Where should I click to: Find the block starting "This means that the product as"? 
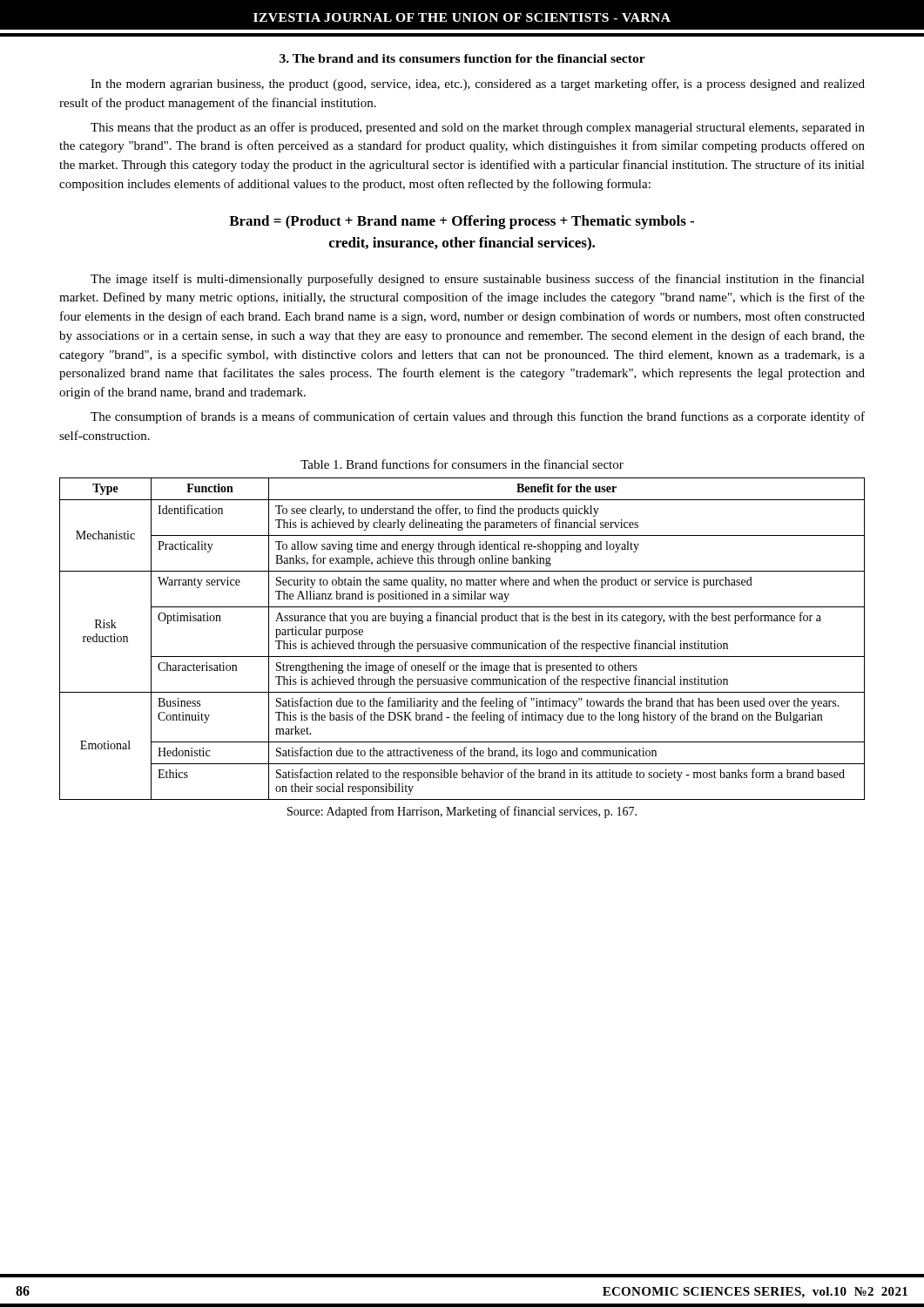tap(462, 155)
